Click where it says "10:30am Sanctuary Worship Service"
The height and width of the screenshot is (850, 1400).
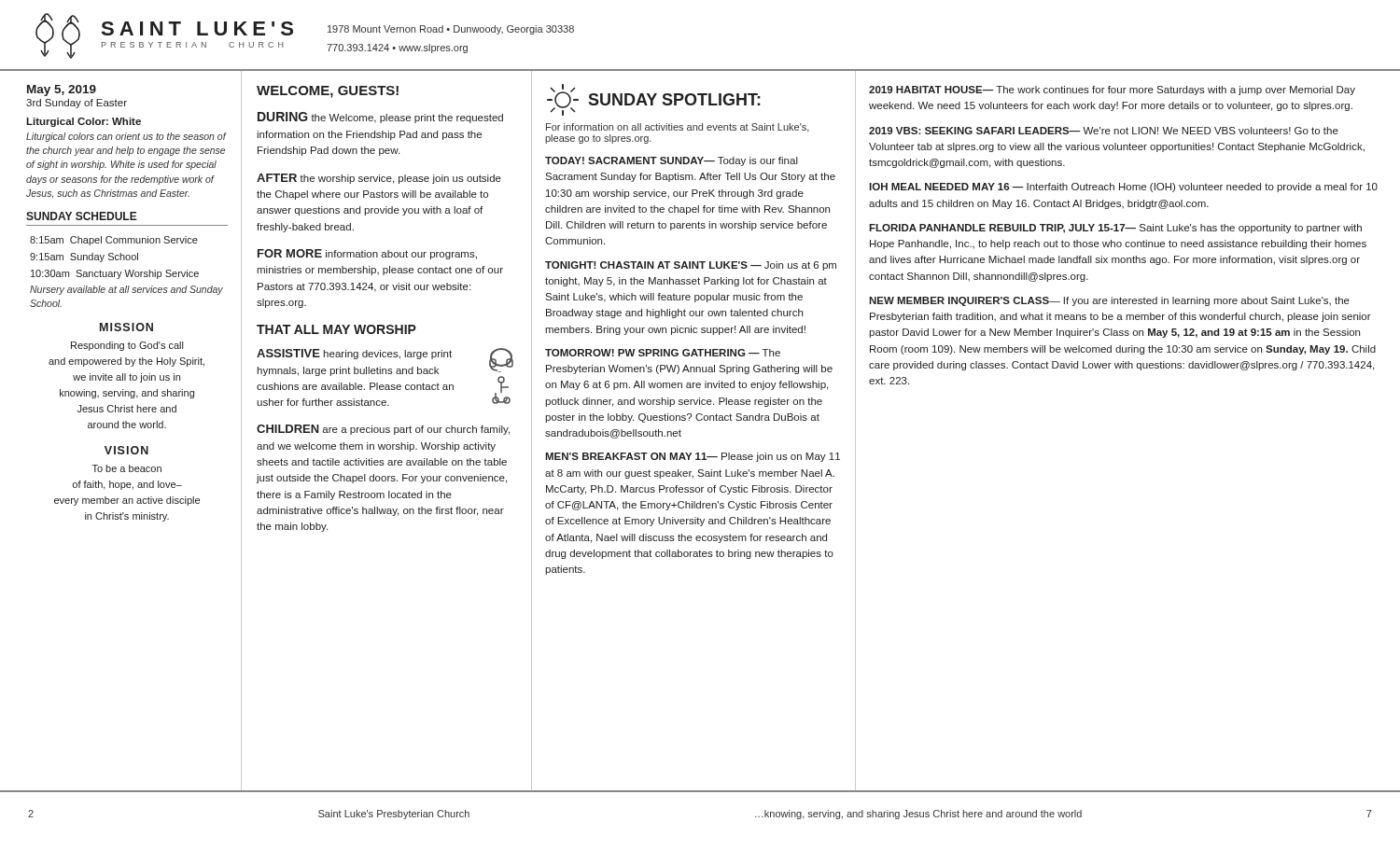115,274
